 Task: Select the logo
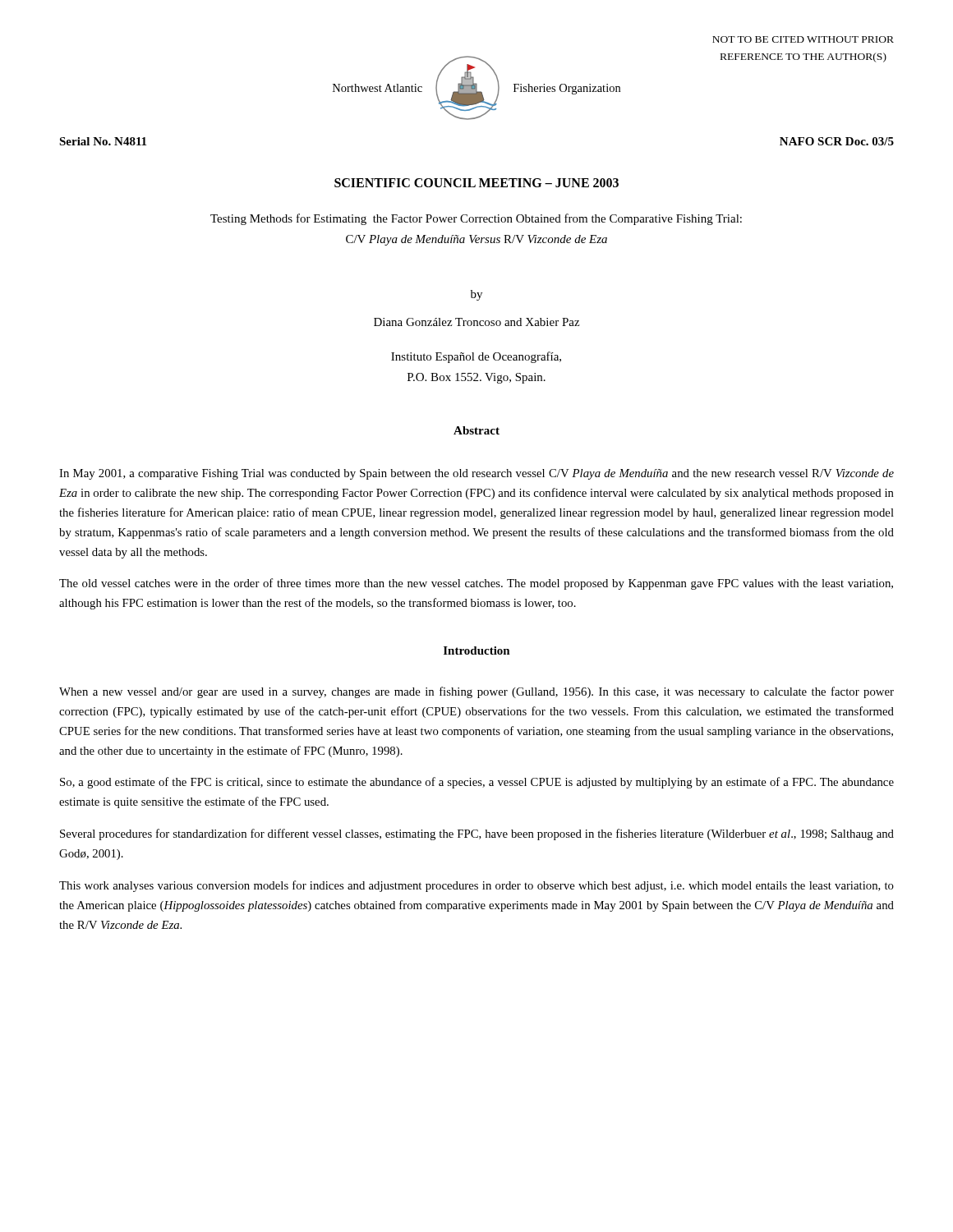point(476,88)
